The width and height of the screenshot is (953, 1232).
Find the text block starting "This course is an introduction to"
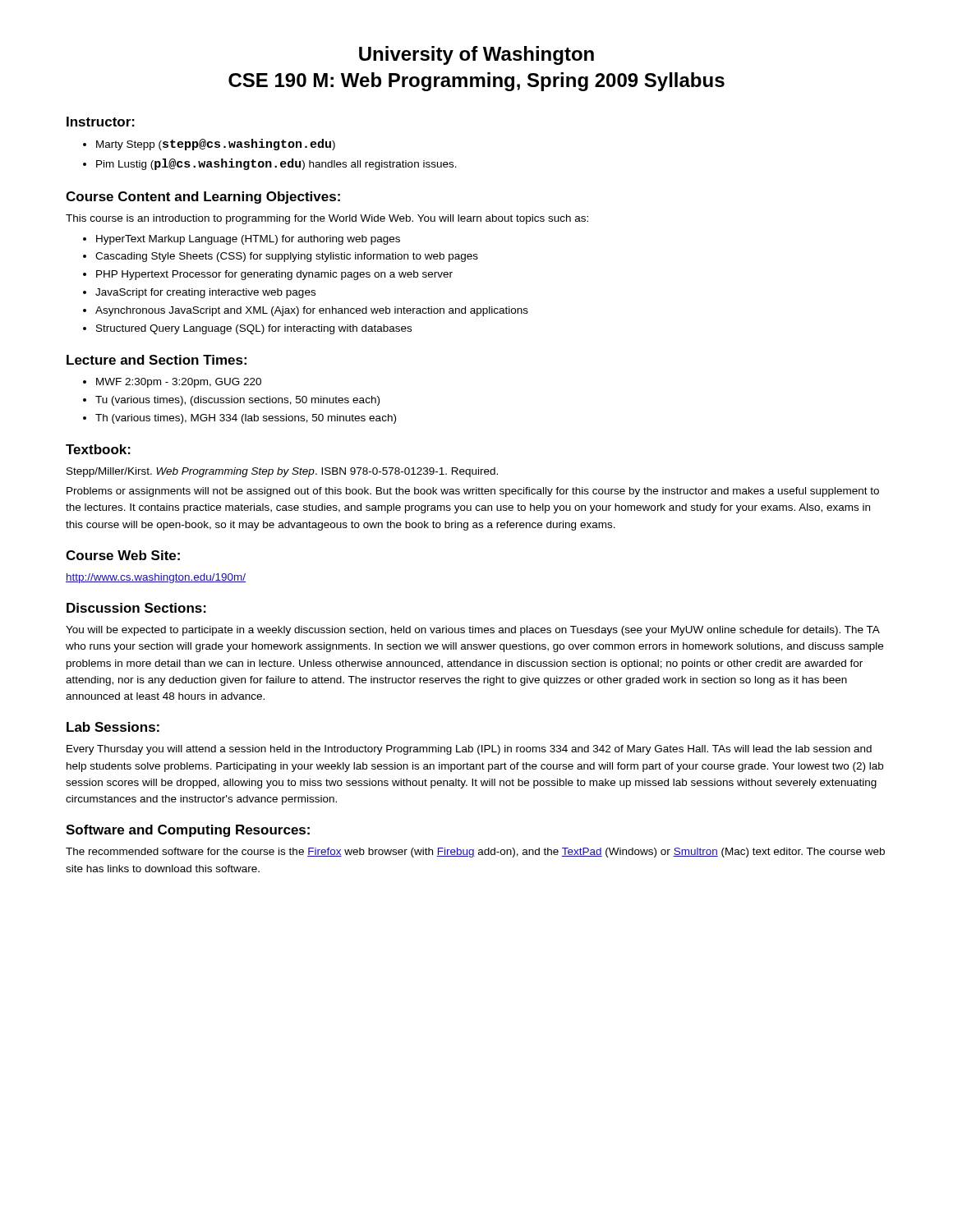point(328,218)
